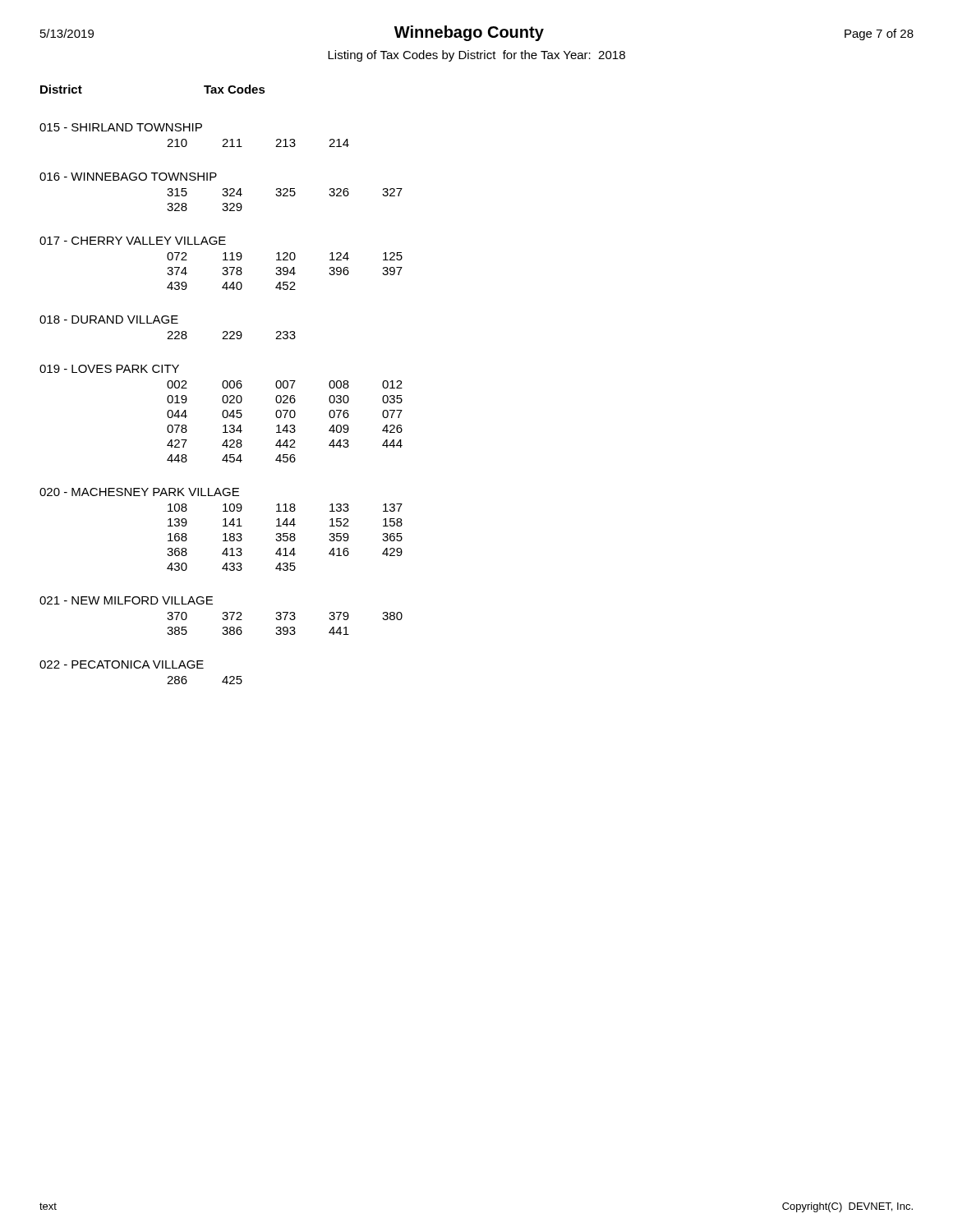
Task: Click where it says "385 386 393 441"
Action: tap(177, 630)
